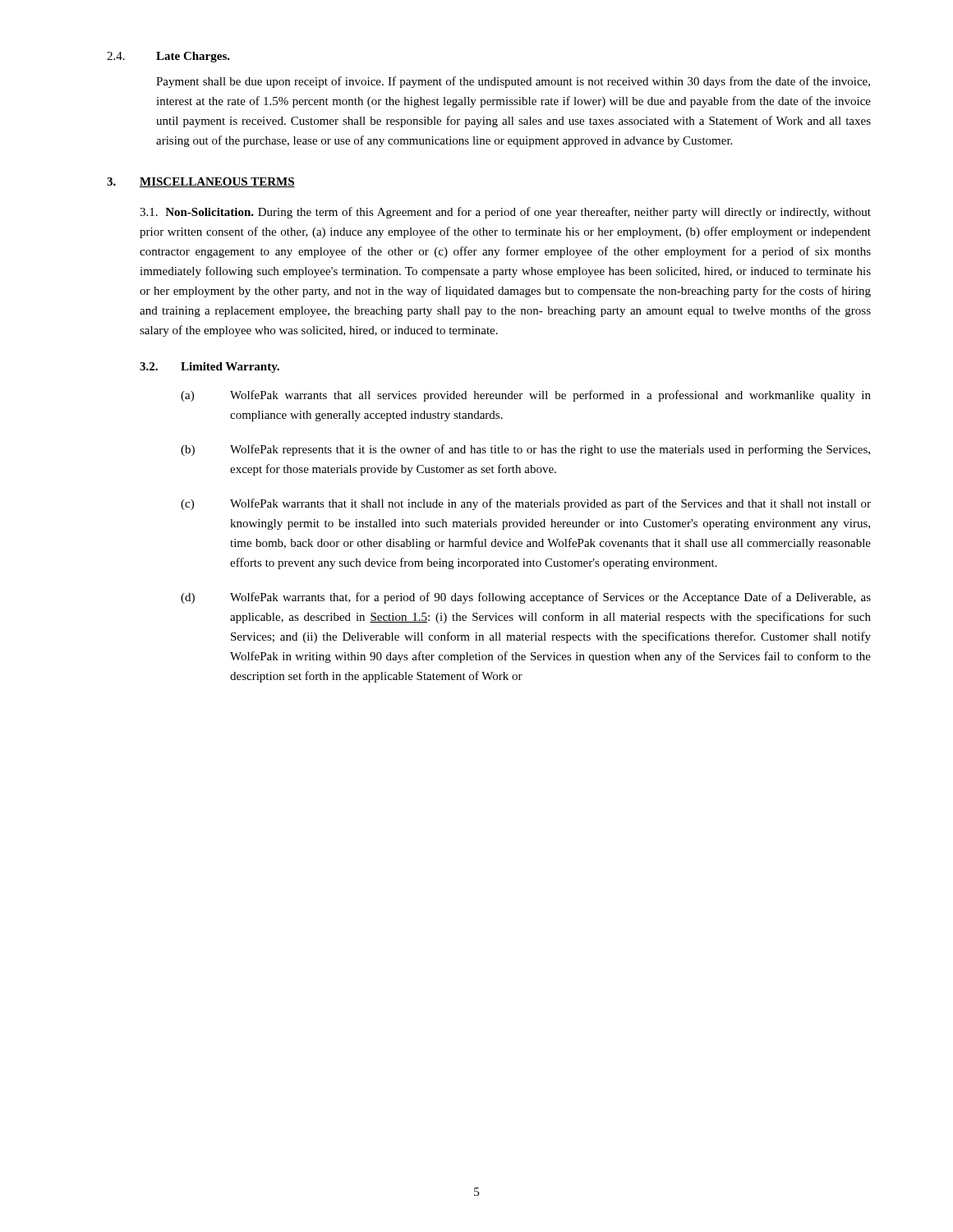The height and width of the screenshot is (1232, 953).
Task: Find the block on this page that starts "(c) WolfePak warrants"
Action: point(526,533)
